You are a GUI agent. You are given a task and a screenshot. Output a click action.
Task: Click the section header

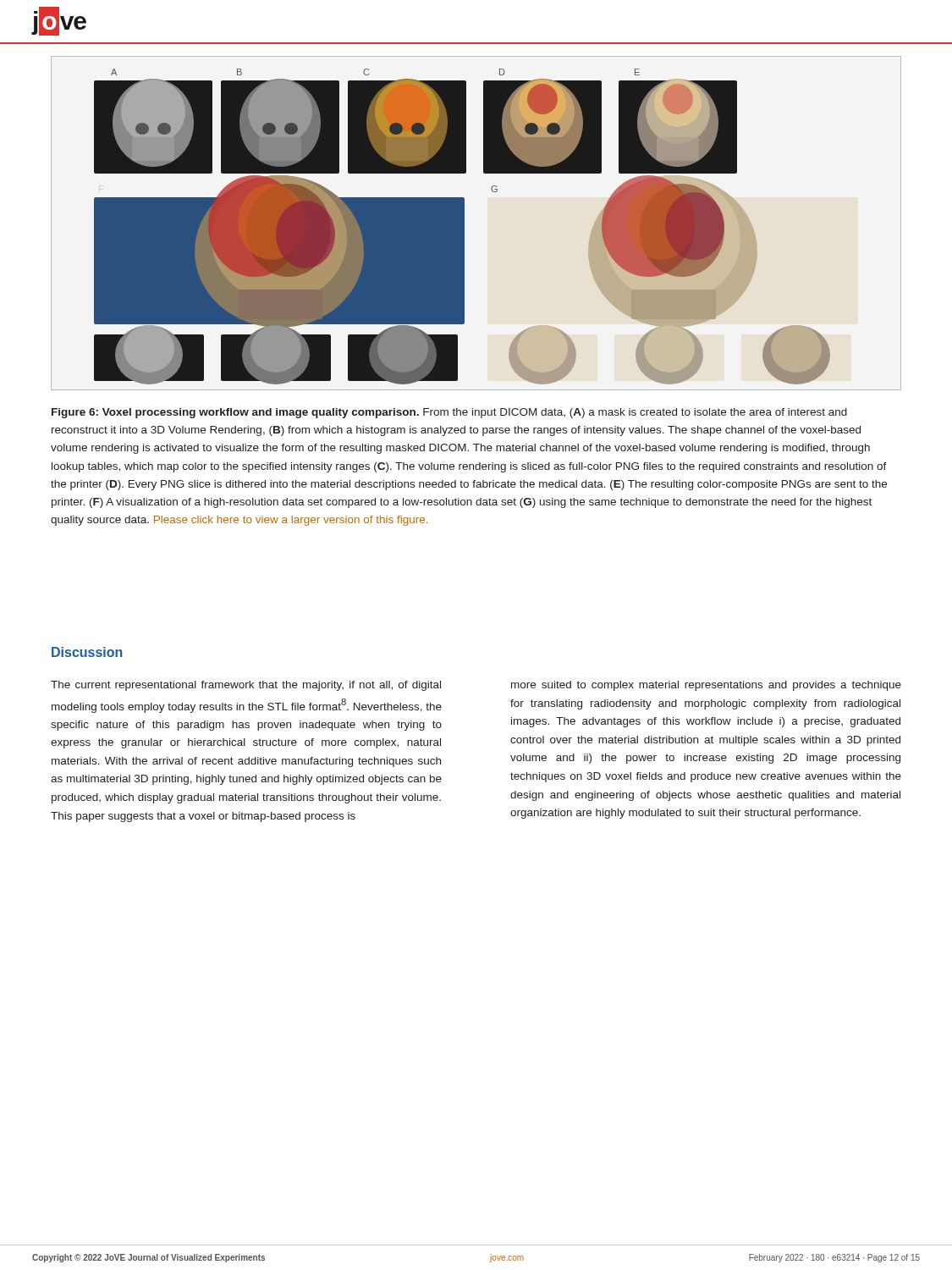click(87, 652)
